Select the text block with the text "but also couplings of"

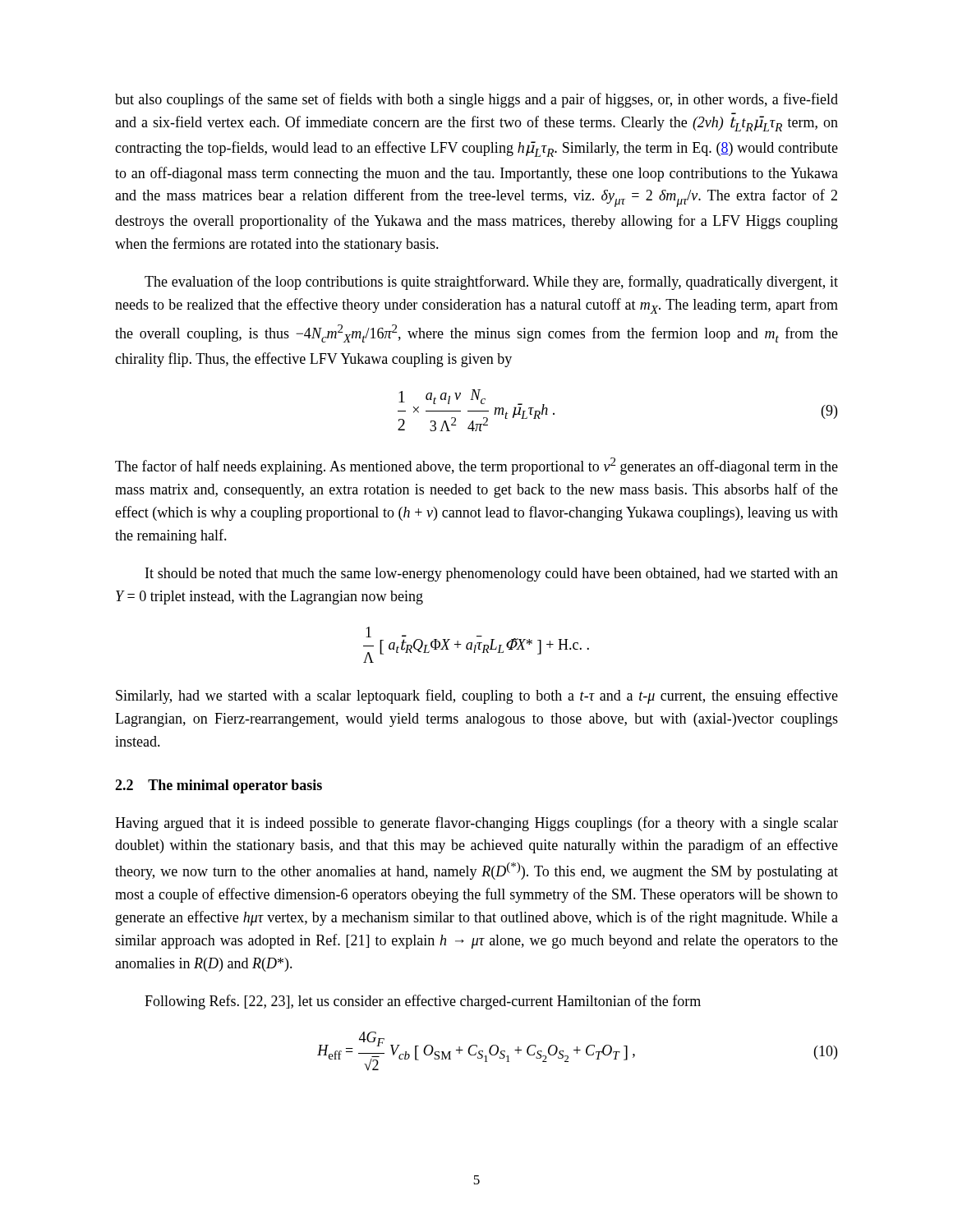coord(476,173)
